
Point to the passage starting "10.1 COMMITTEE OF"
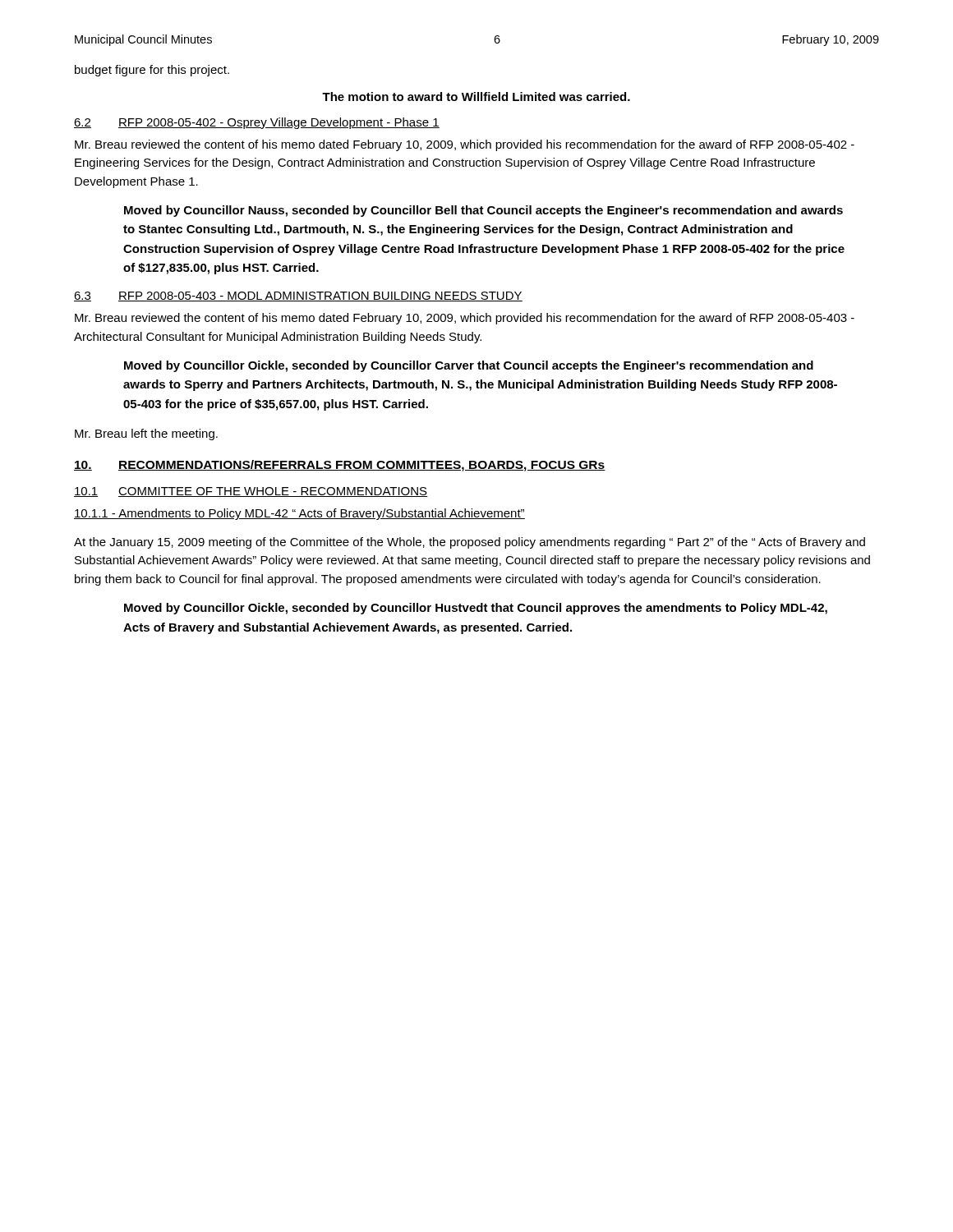click(x=251, y=491)
